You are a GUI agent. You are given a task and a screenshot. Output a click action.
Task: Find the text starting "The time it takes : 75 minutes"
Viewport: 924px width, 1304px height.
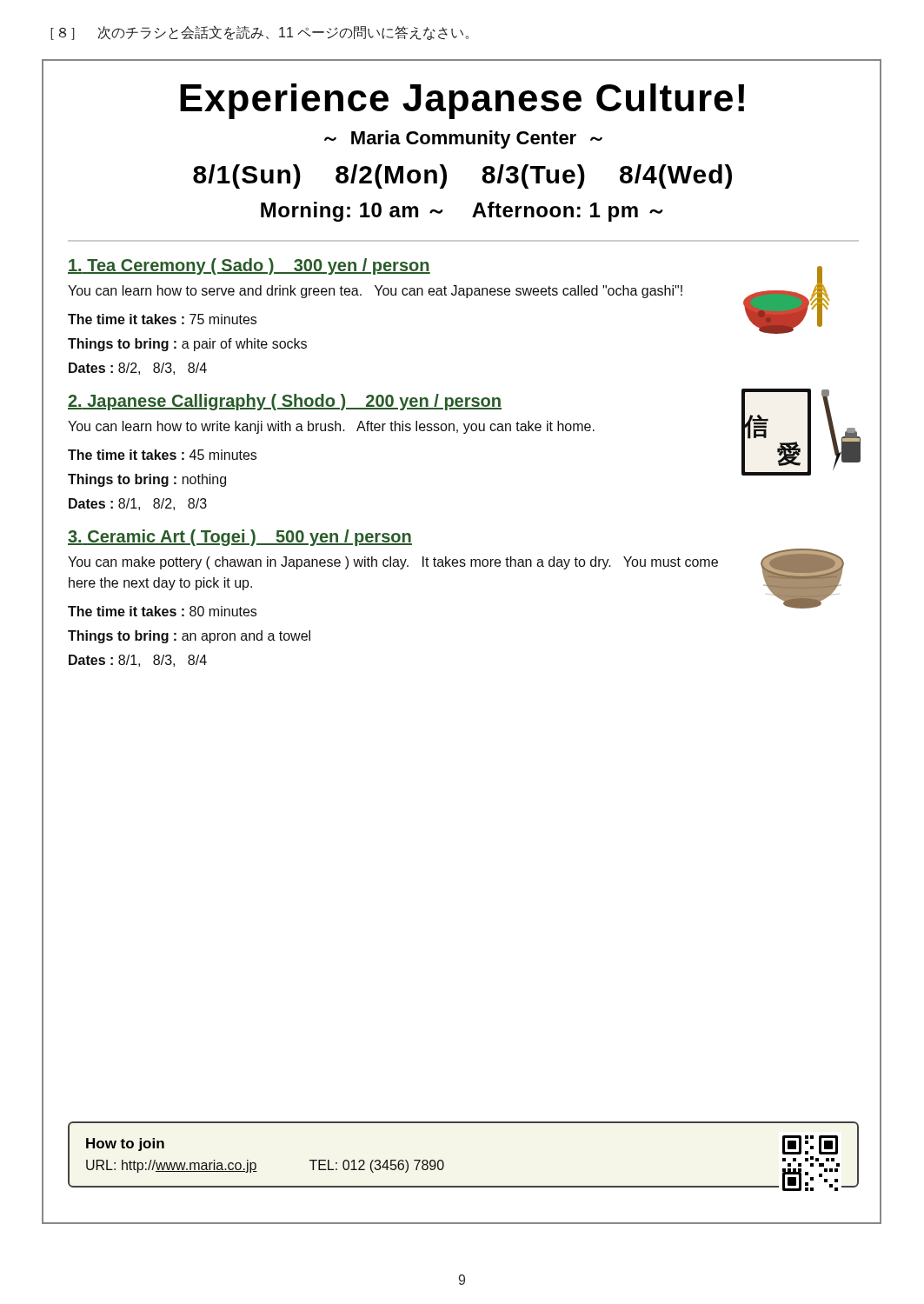tap(162, 319)
